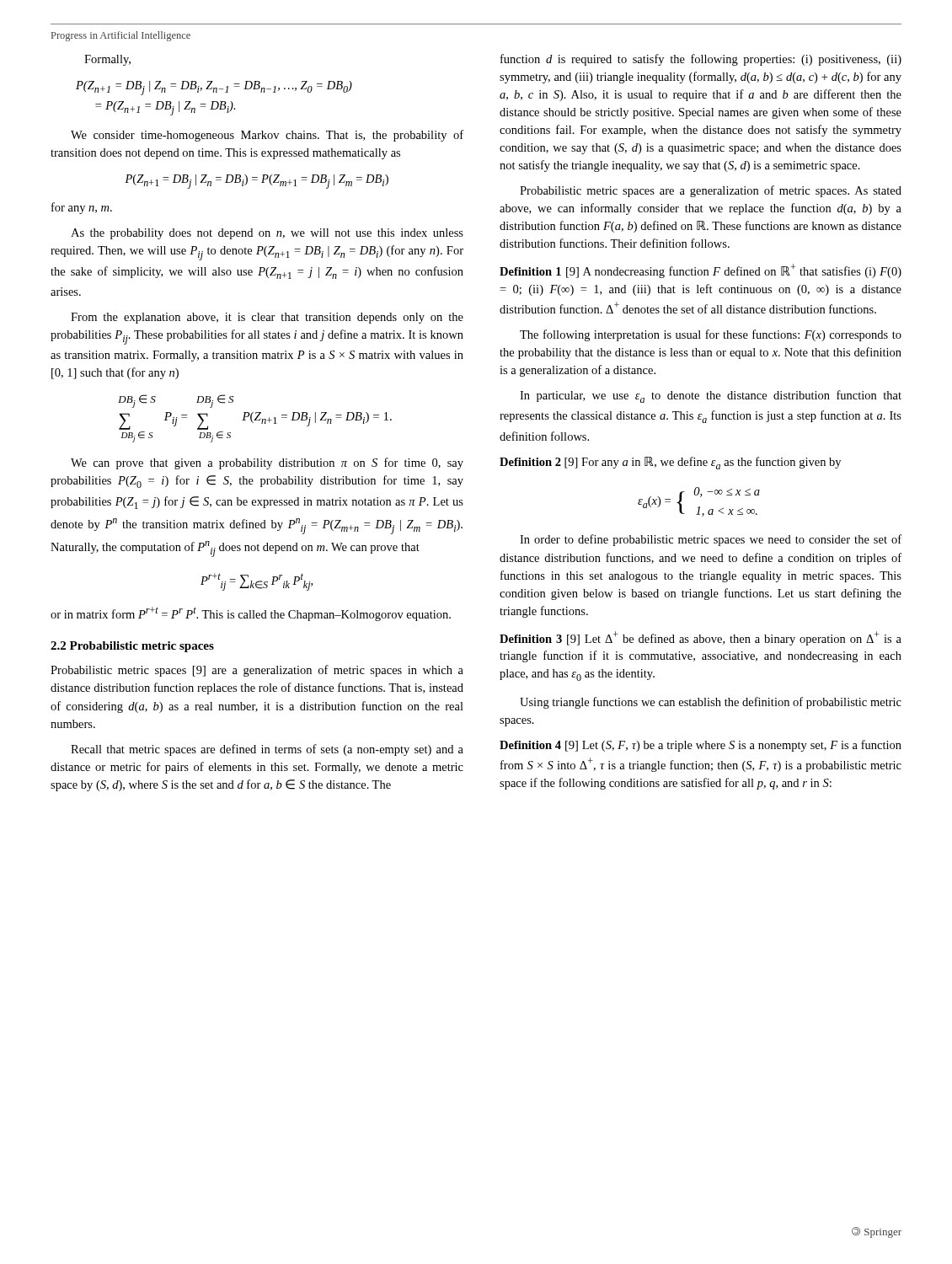The image size is (952, 1264).
Task: Select the text block with the text "We consider time-homogeneous Markov chains. That is, the"
Action: tap(257, 144)
